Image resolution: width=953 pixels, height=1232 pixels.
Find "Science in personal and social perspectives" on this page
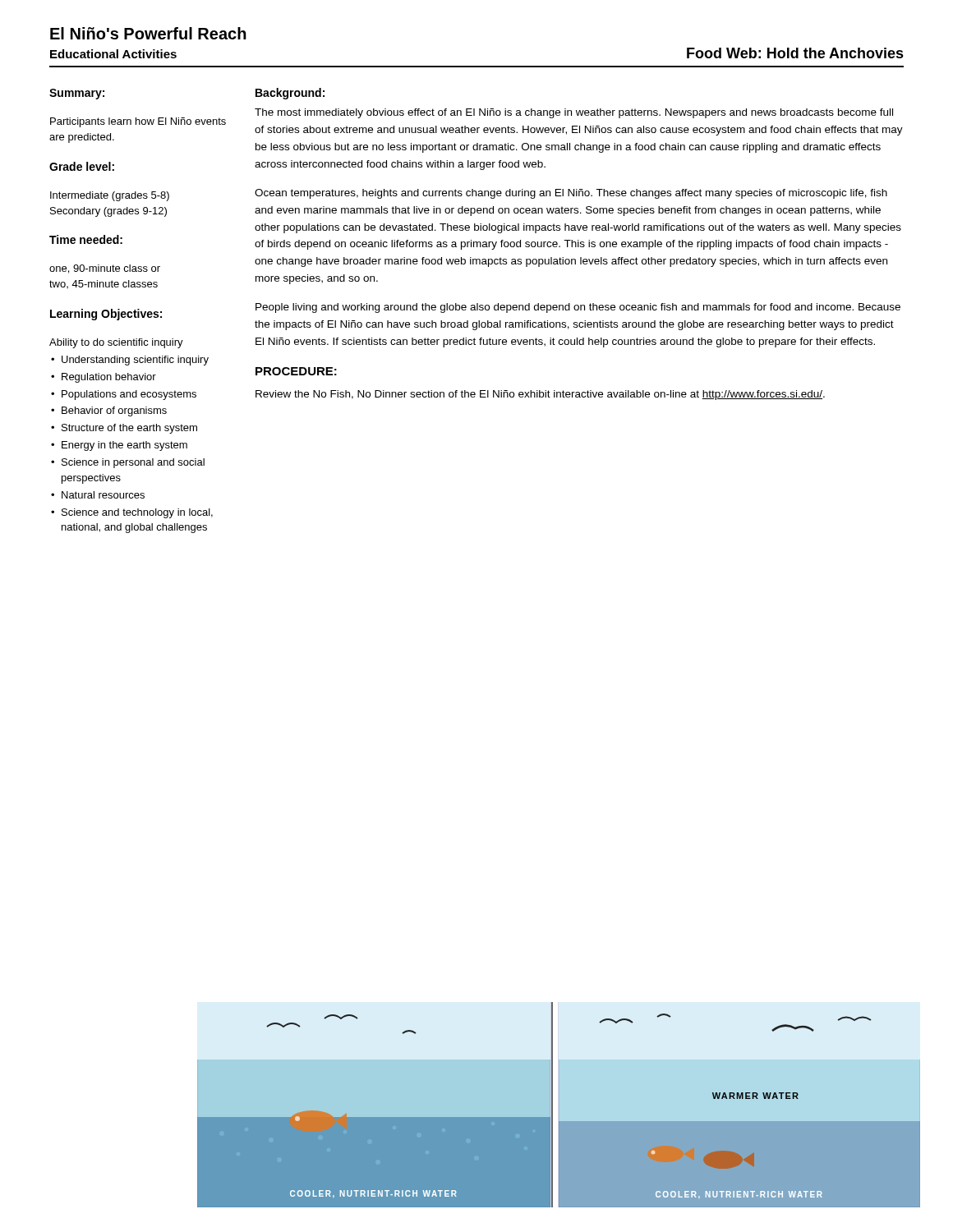tap(133, 470)
